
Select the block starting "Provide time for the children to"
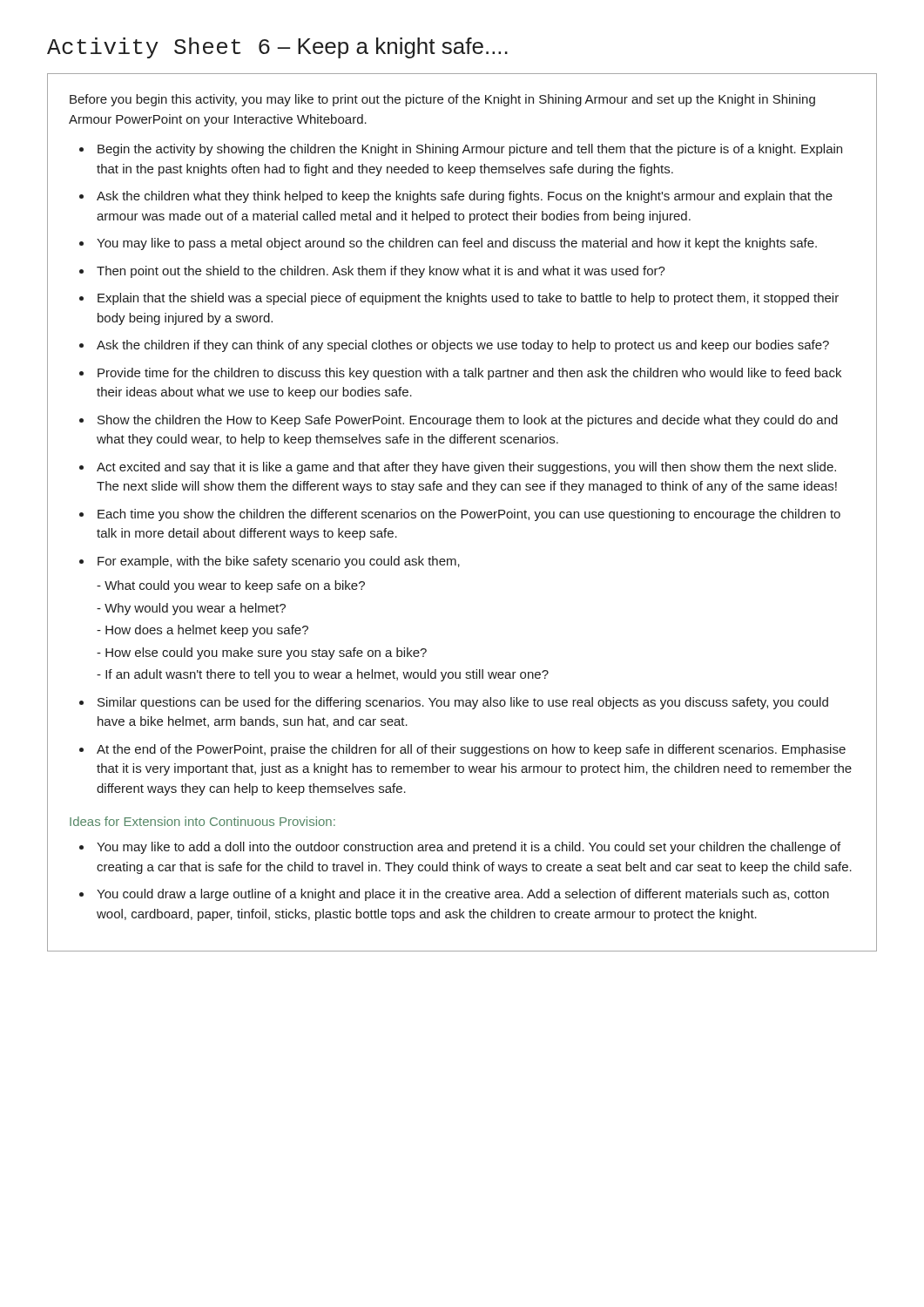click(469, 382)
